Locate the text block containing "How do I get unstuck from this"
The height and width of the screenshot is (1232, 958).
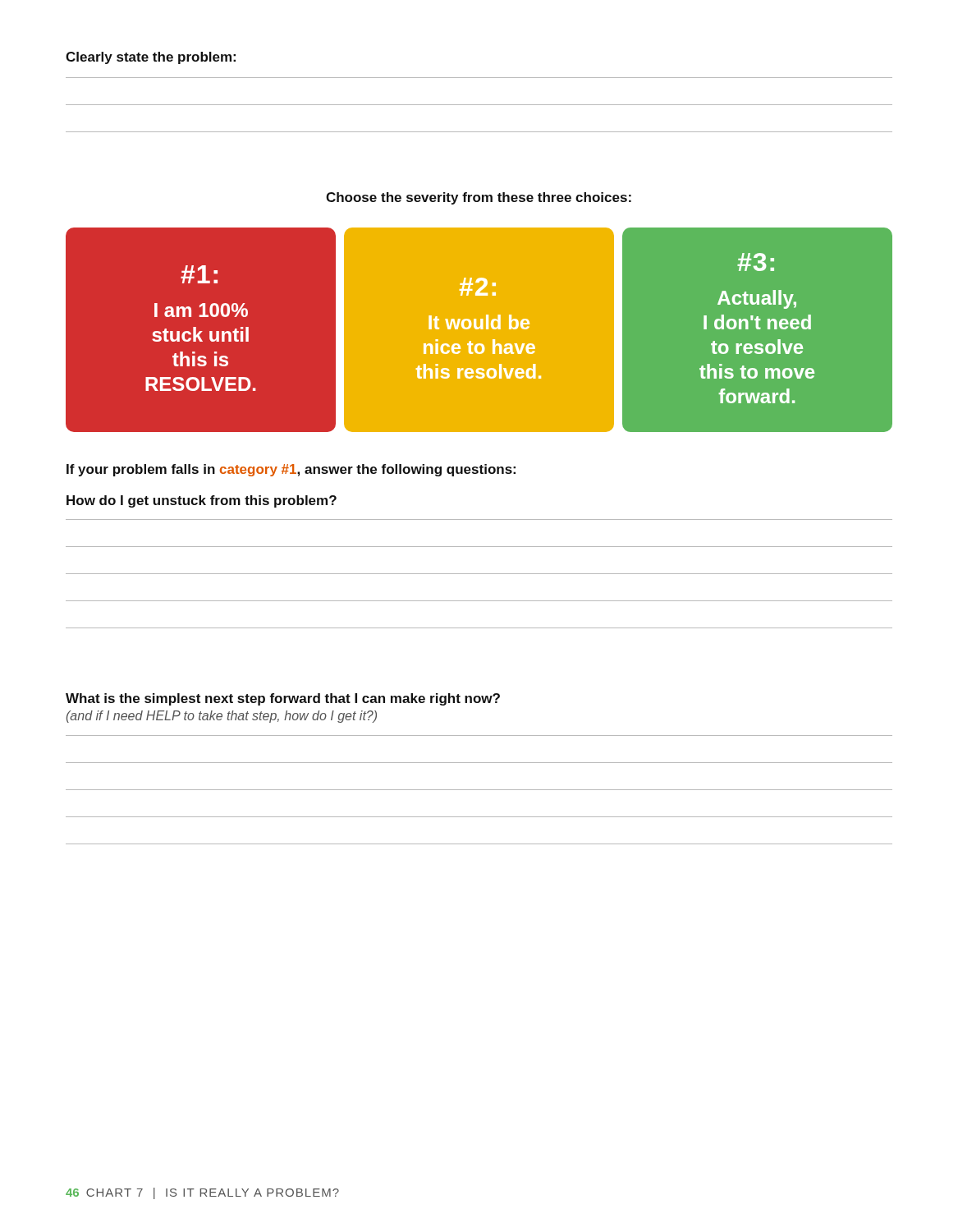tap(201, 501)
